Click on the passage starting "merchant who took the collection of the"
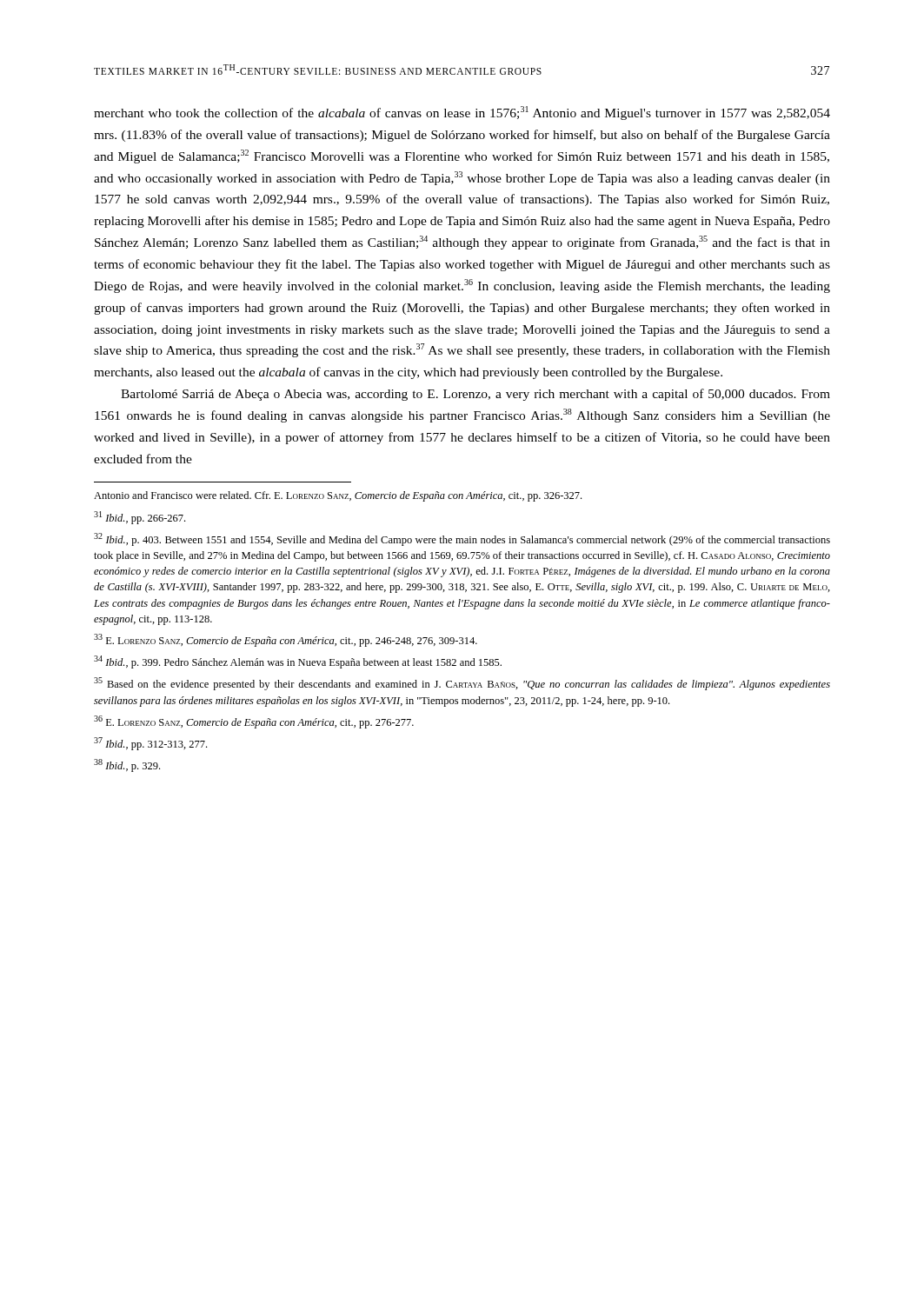 462,243
